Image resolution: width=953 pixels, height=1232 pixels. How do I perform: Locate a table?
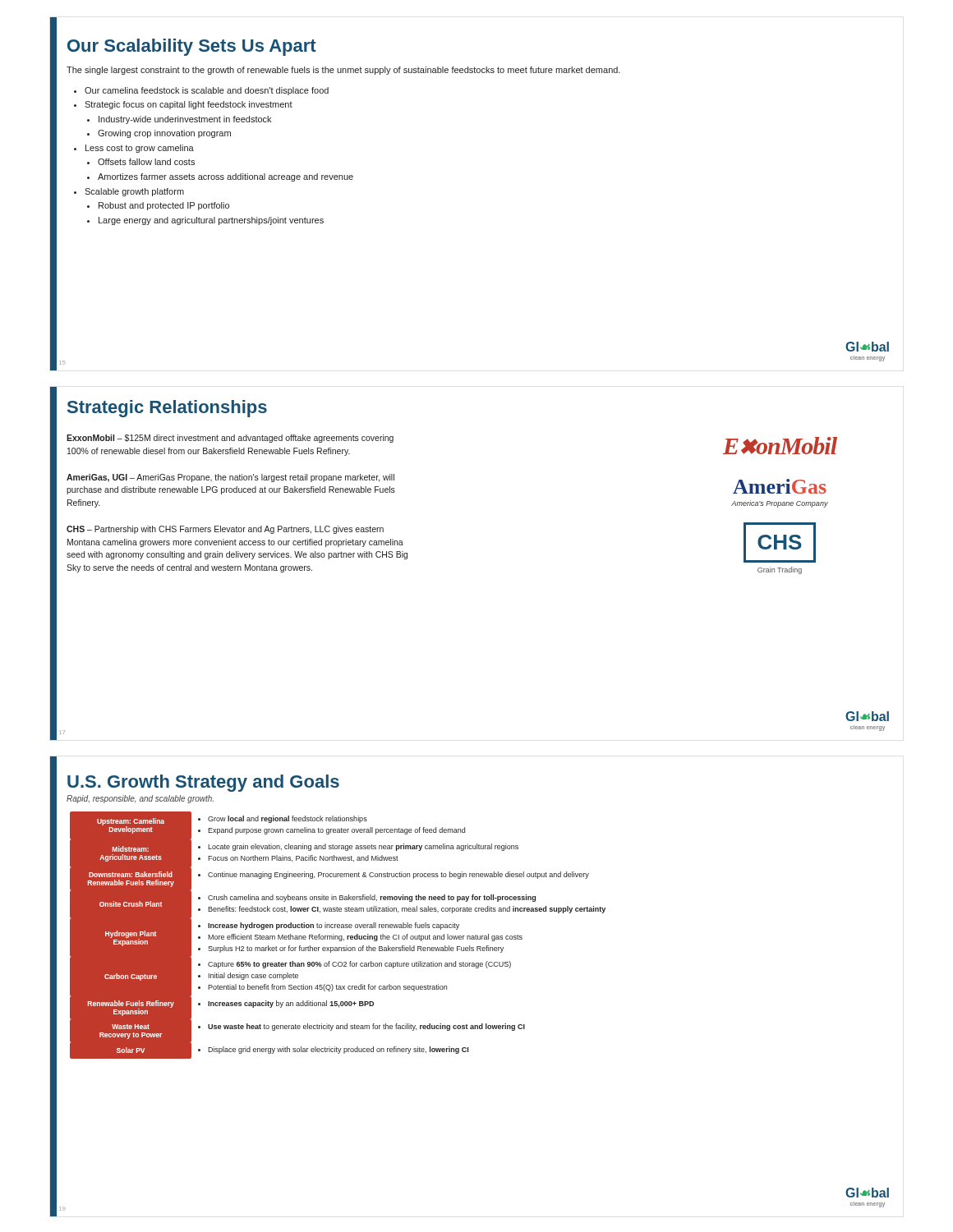click(x=476, y=935)
